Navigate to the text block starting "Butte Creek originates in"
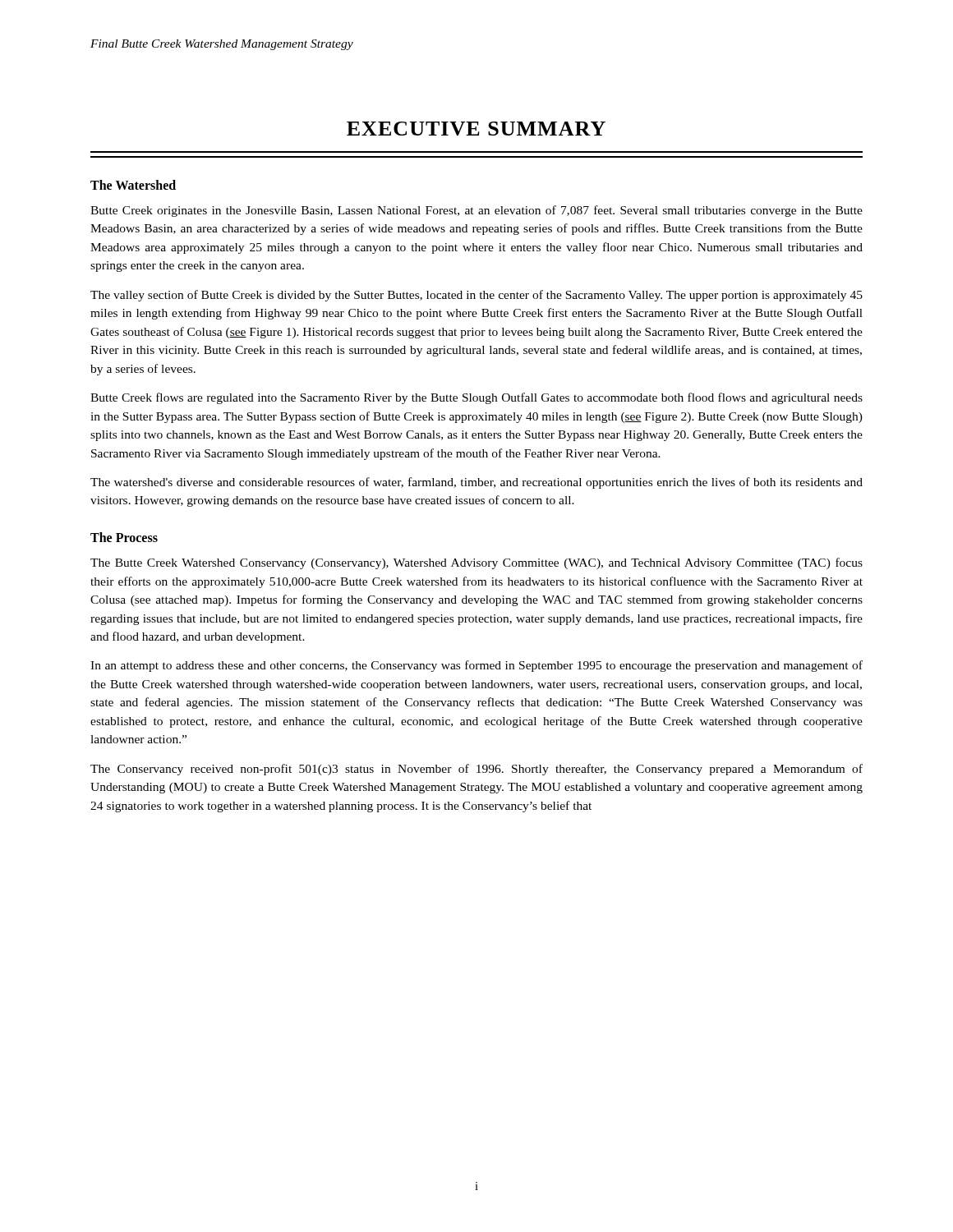Screen dimensions: 1232x953 click(x=476, y=237)
